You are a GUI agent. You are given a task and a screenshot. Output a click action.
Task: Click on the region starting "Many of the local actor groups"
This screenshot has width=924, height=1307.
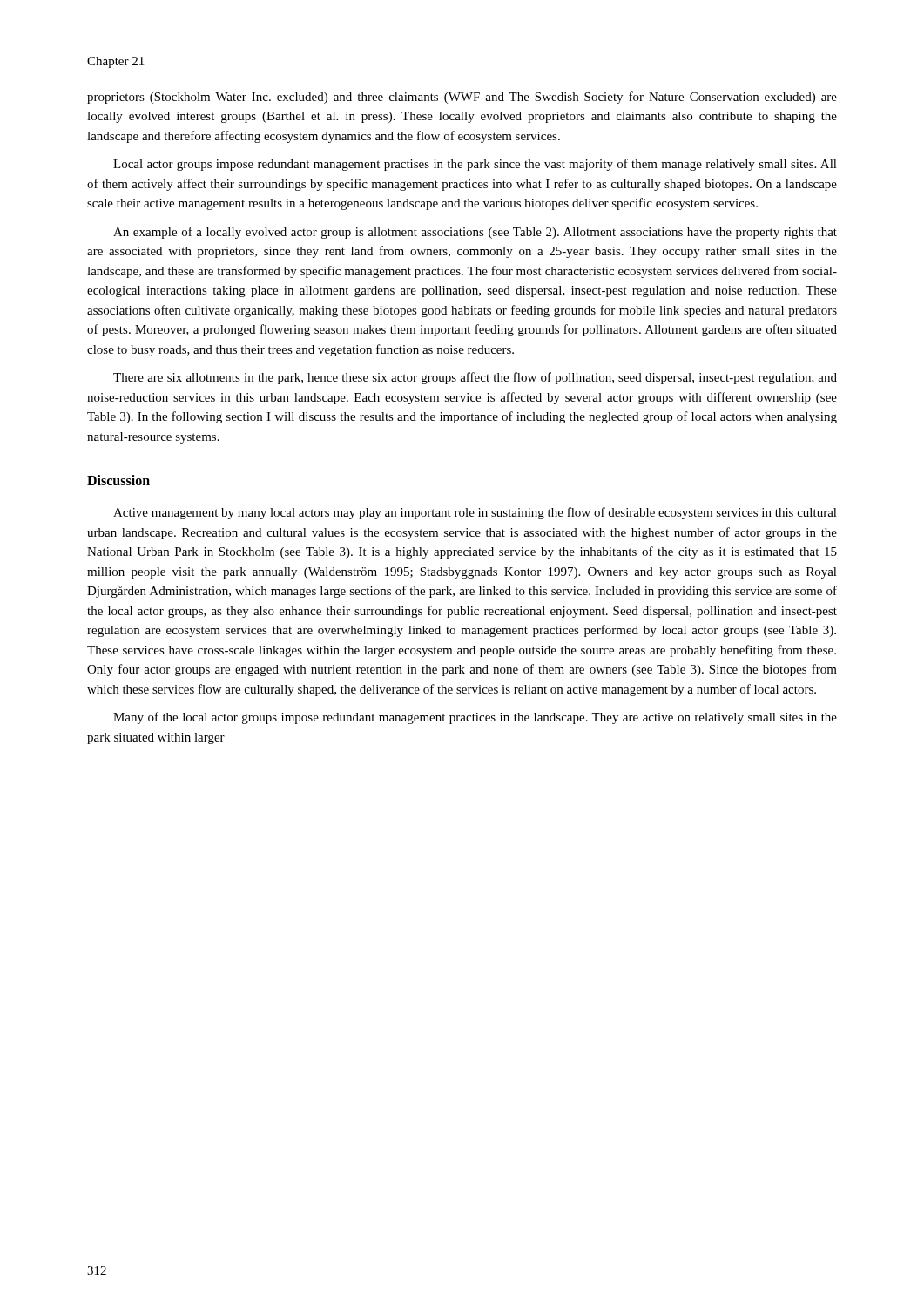click(x=462, y=727)
